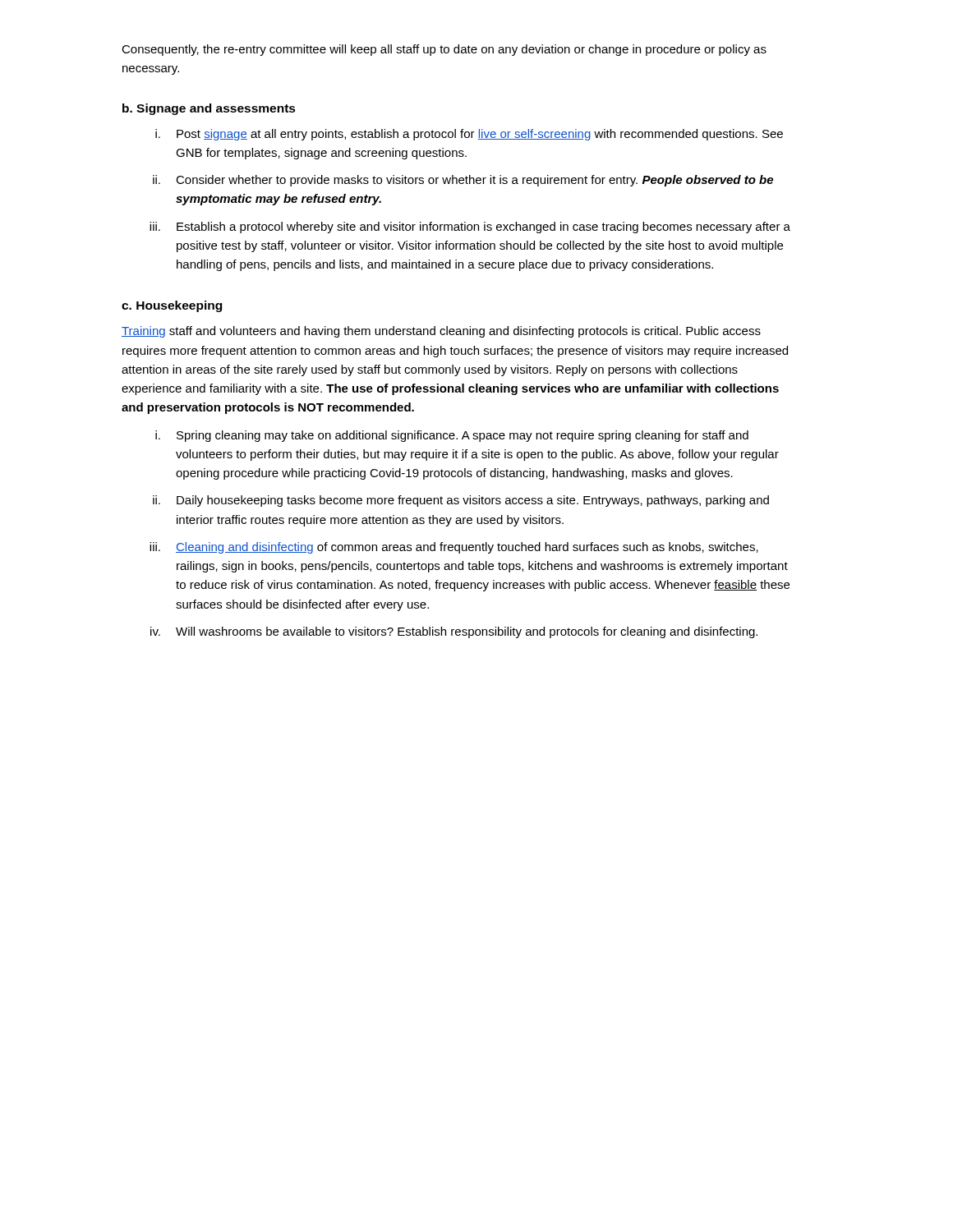The height and width of the screenshot is (1232, 953).
Task: Point to the text block starting "i. Spring cleaning may take"
Action: click(x=458, y=454)
